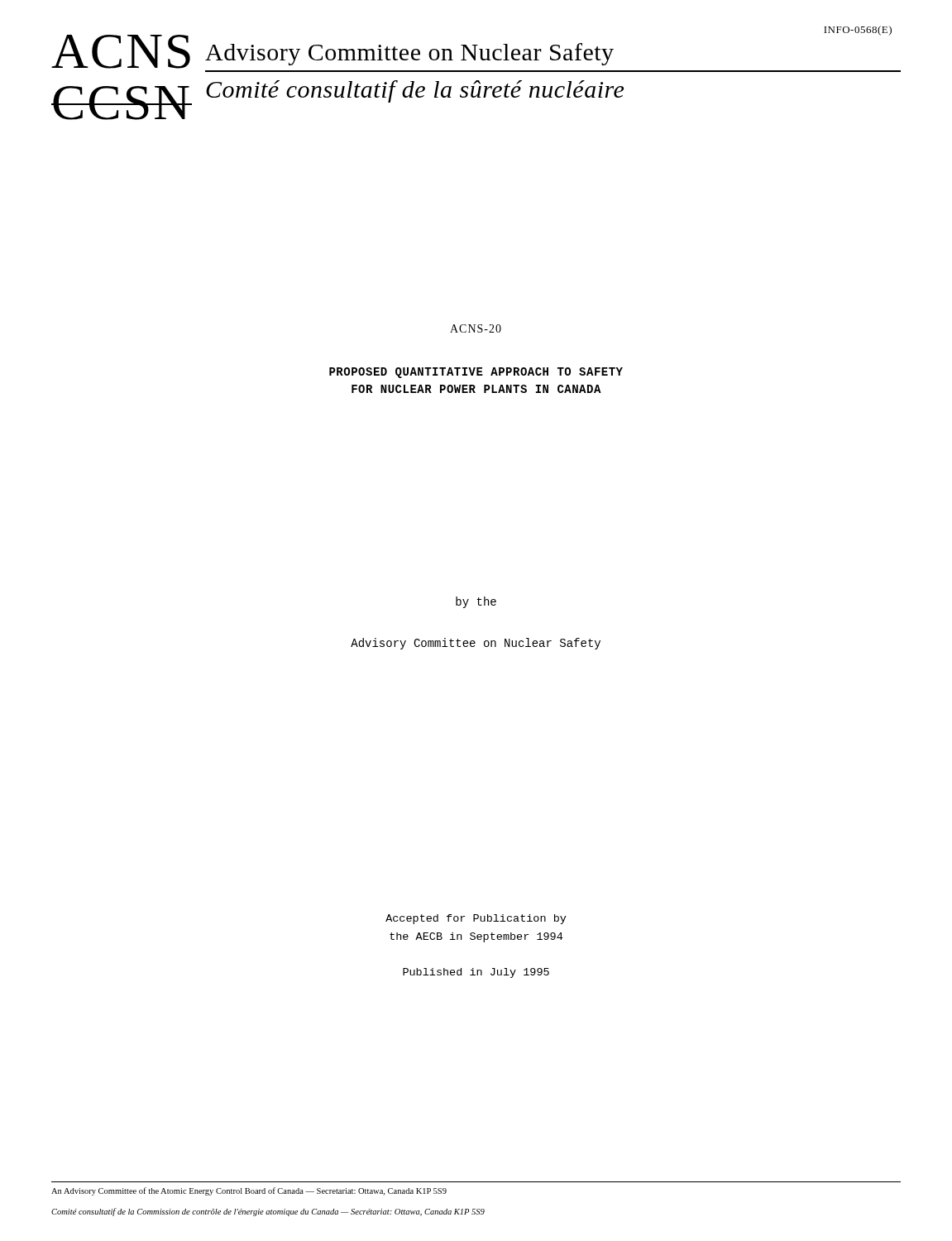The width and height of the screenshot is (952, 1241).
Task: Point to the text block starting "Accepted for Publication by the AECB"
Action: (476, 946)
